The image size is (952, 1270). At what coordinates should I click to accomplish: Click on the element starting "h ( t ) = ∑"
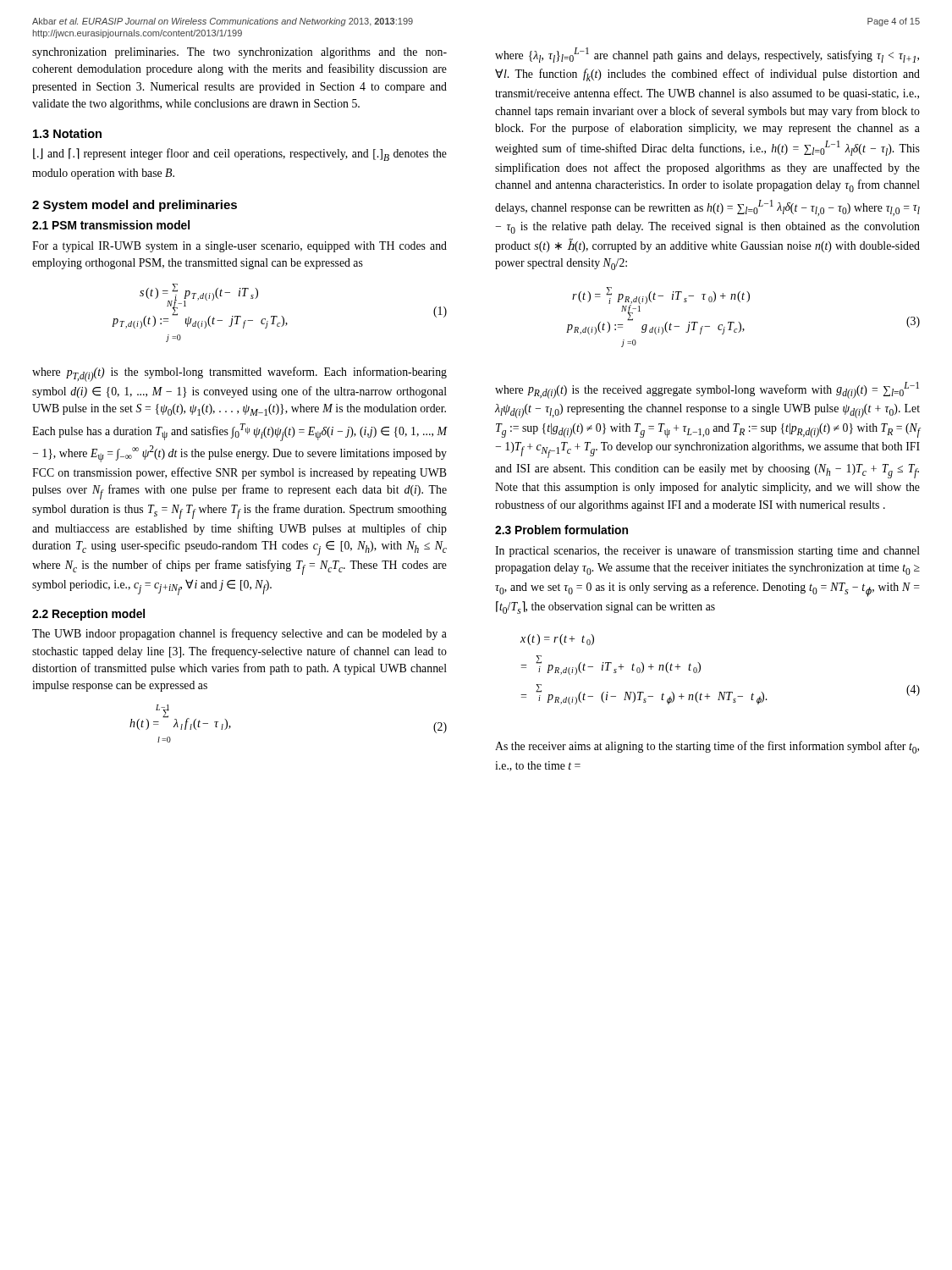click(239, 727)
